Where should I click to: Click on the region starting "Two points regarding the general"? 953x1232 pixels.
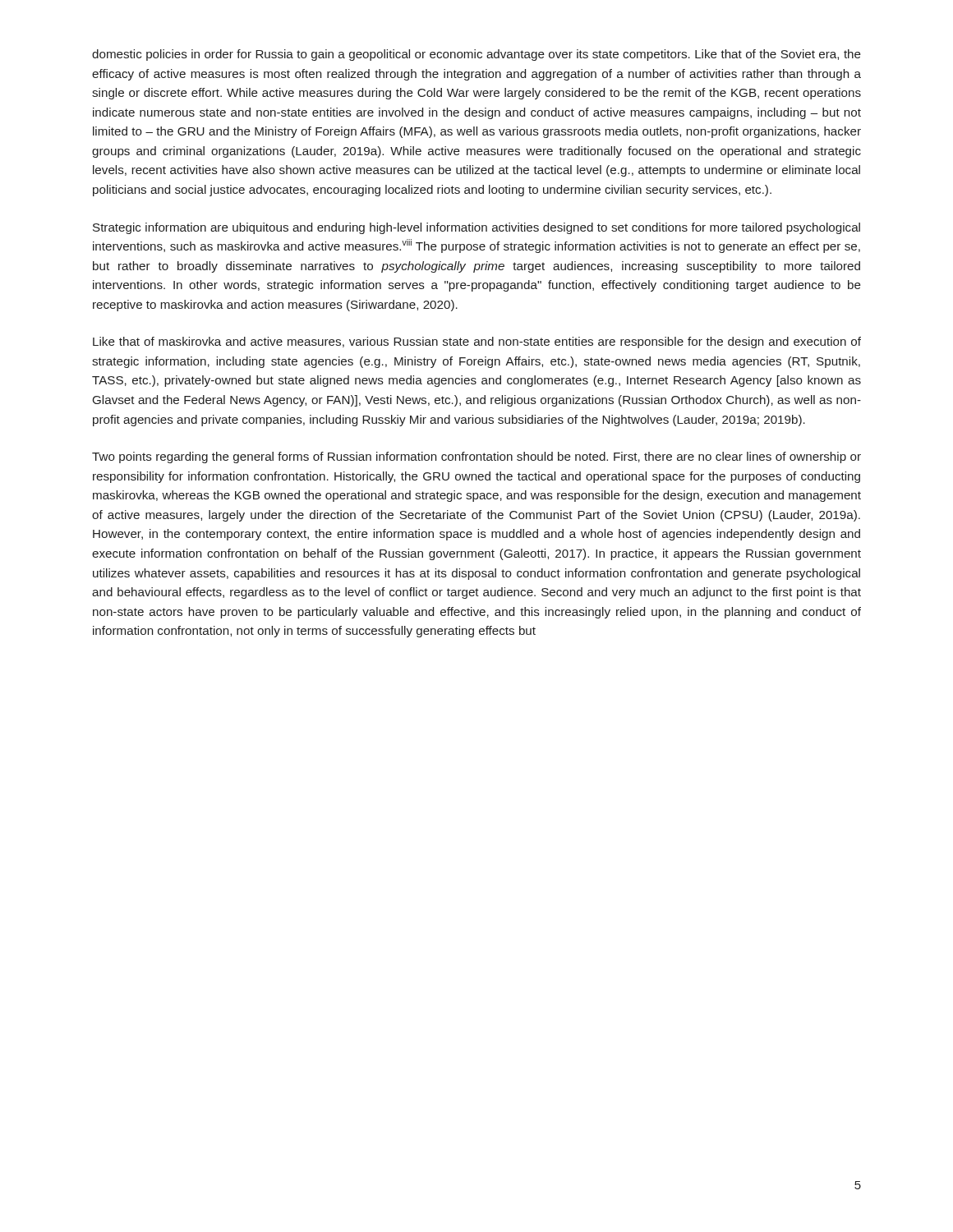tap(476, 543)
